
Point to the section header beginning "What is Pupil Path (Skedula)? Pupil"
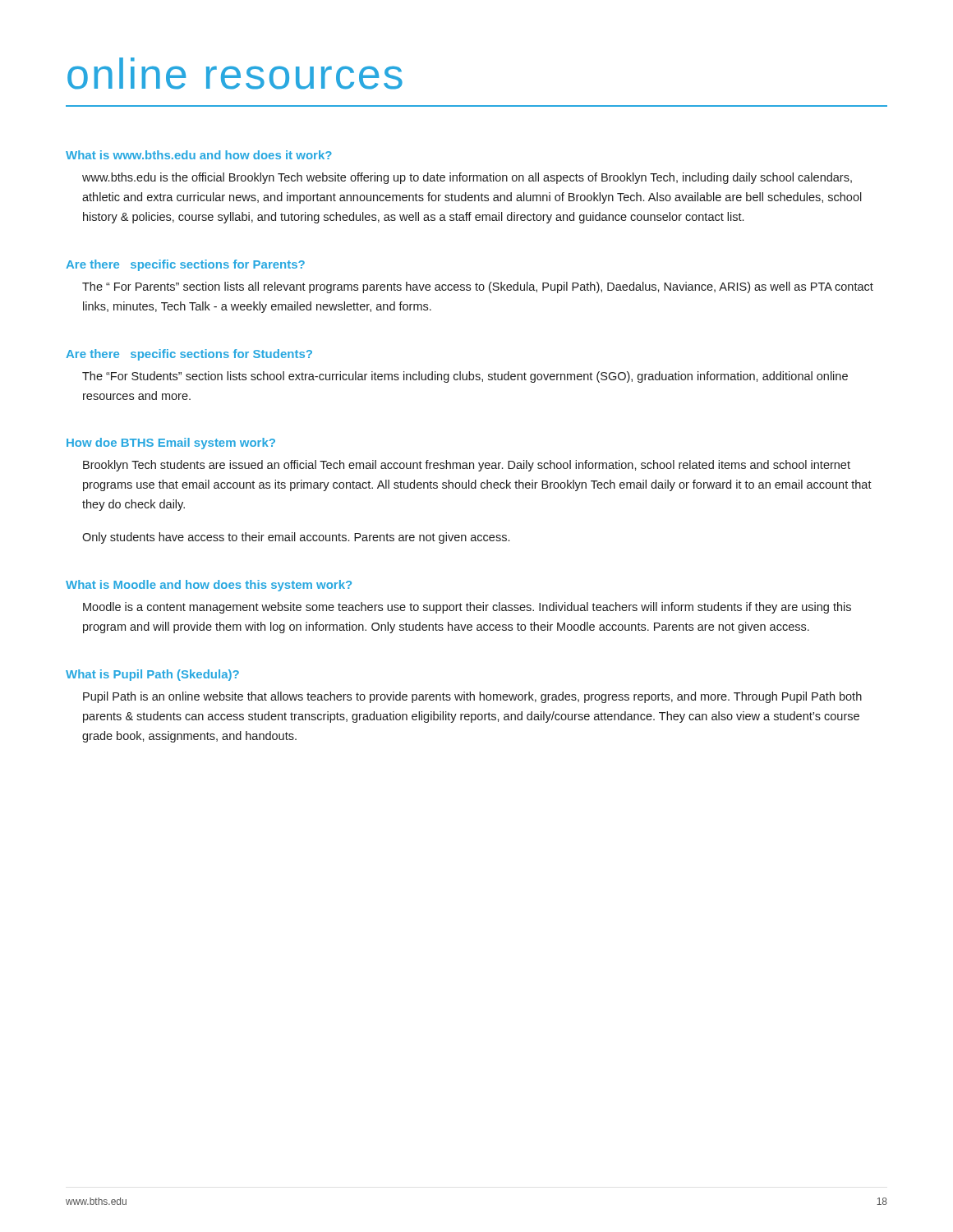click(x=476, y=707)
